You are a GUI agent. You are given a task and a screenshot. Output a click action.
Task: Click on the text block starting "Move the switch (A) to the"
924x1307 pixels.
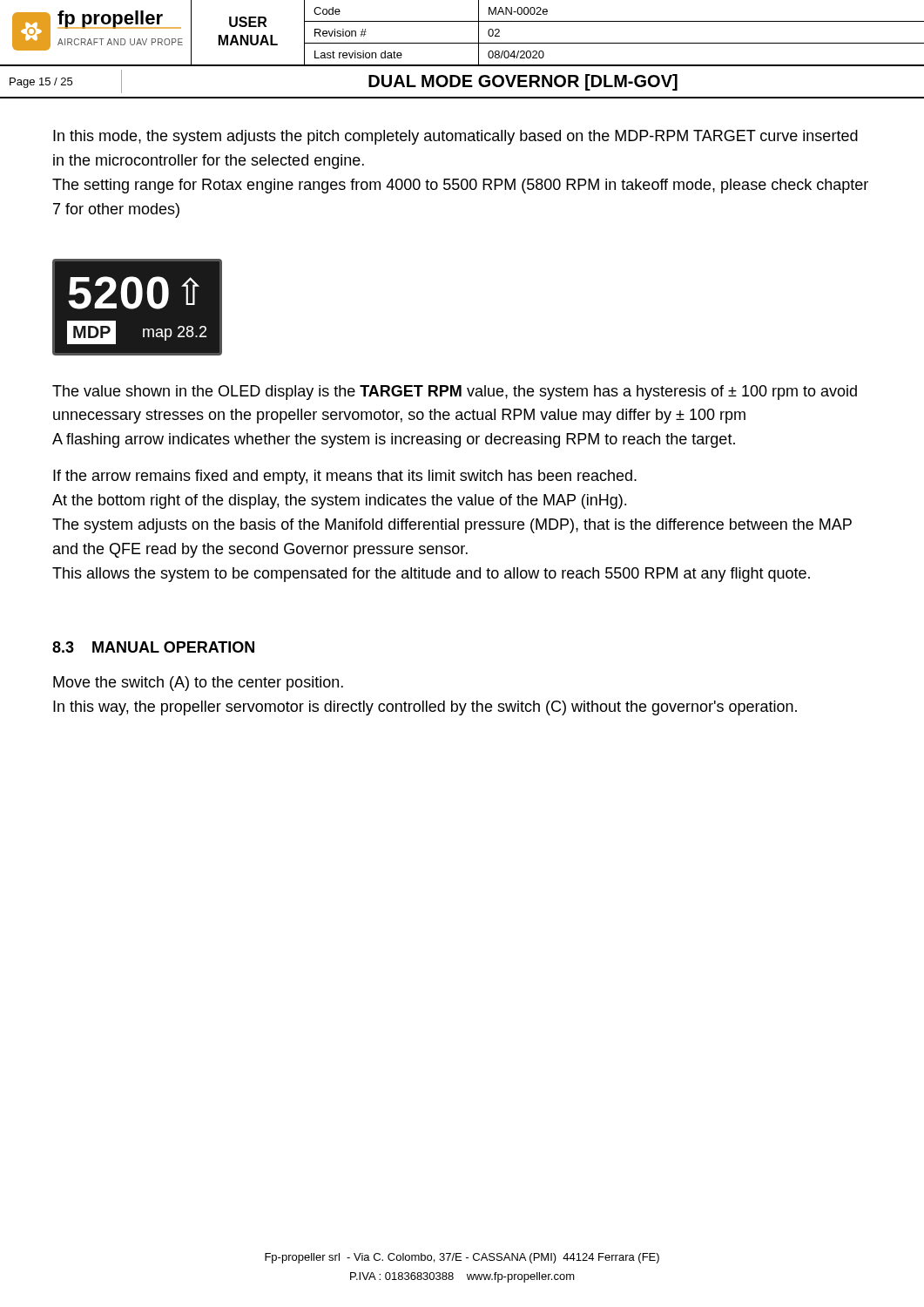[x=425, y=694]
